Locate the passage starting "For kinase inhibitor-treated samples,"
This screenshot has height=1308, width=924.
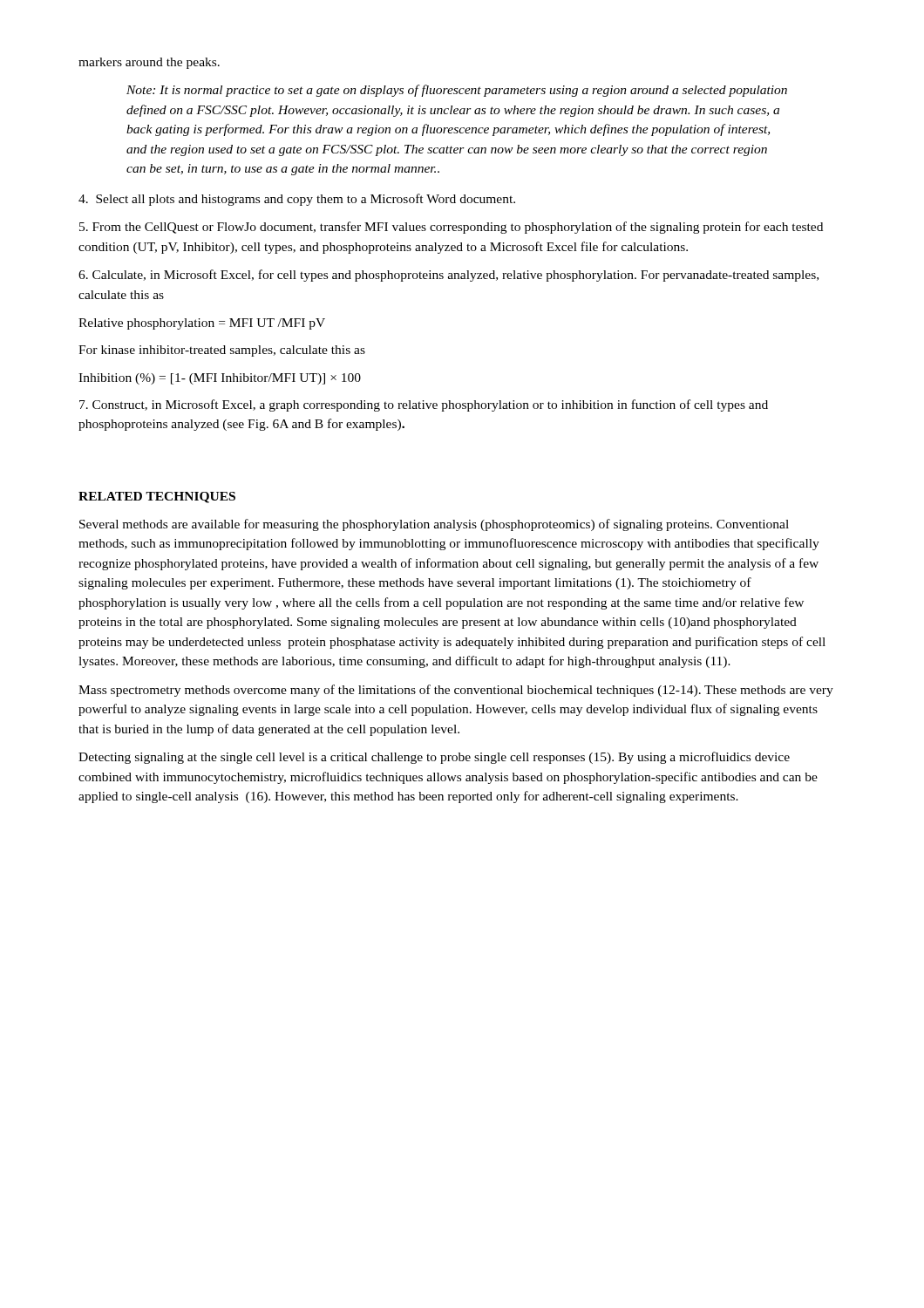(222, 349)
